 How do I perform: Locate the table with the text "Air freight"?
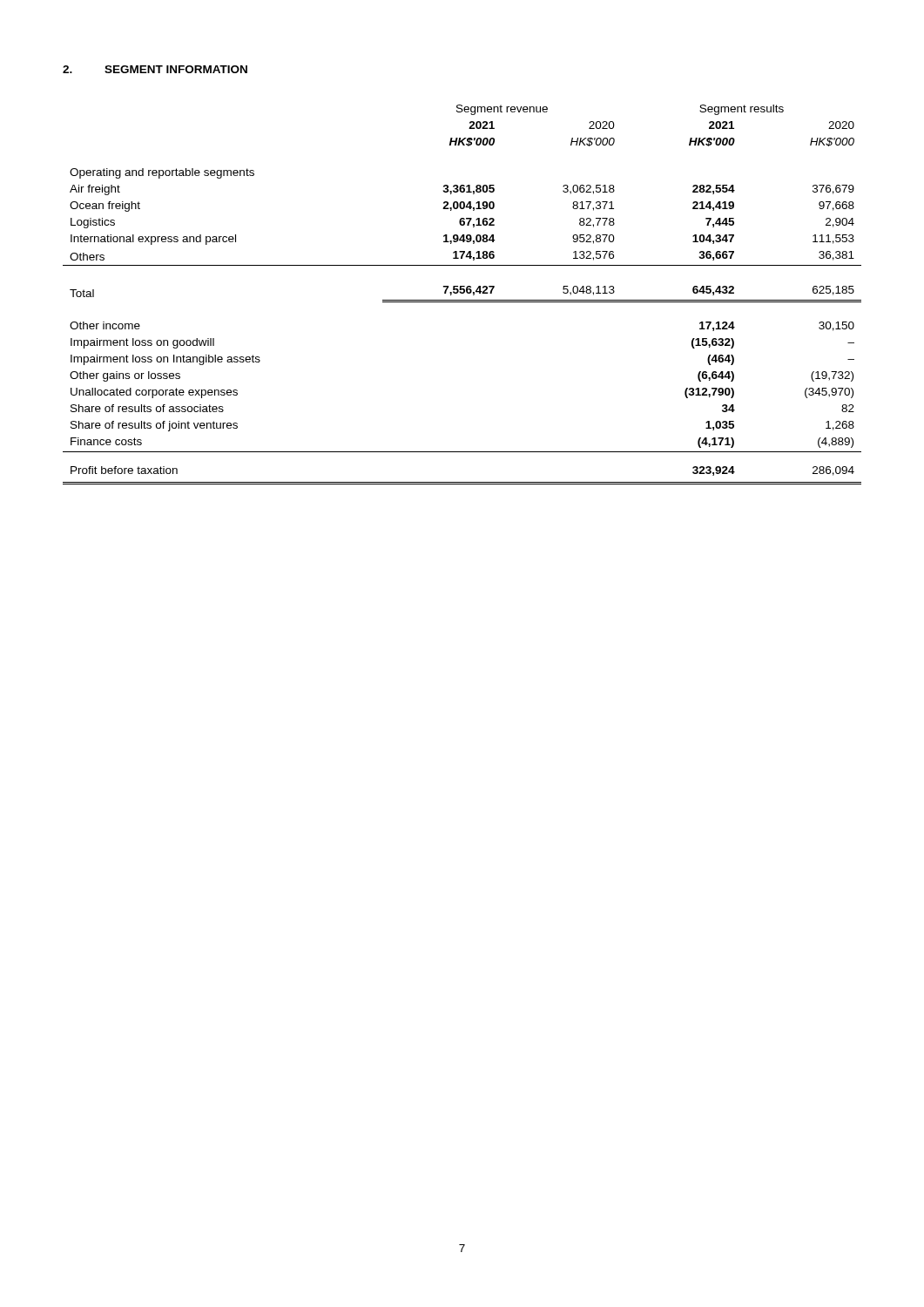pyautogui.click(x=462, y=292)
